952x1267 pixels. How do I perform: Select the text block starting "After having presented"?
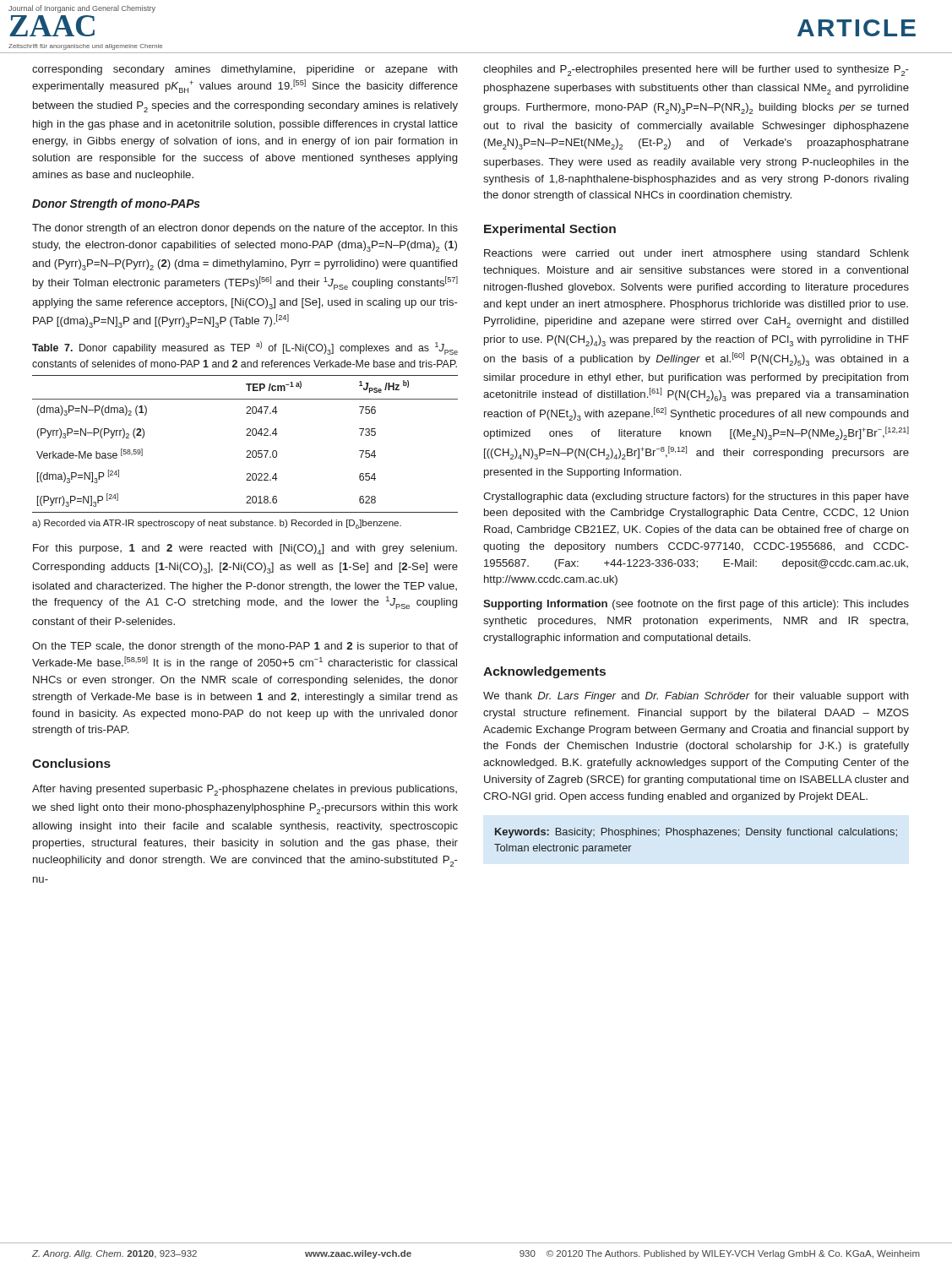245,834
